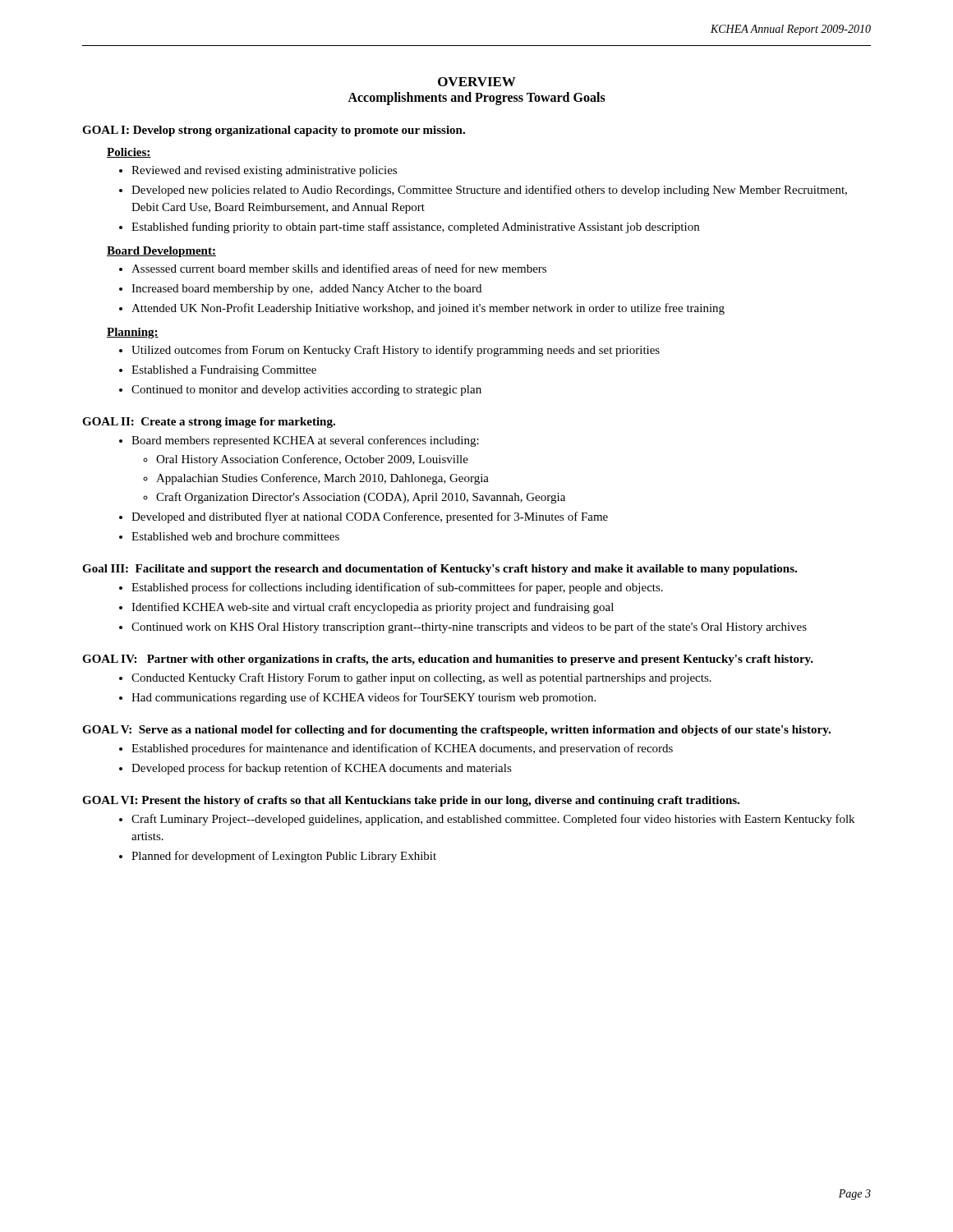The height and width of the screenshot is (1232, 953).
Task: Locate the passage starting "Developed and distributed flyer"
Action: [x=476, y=517]
